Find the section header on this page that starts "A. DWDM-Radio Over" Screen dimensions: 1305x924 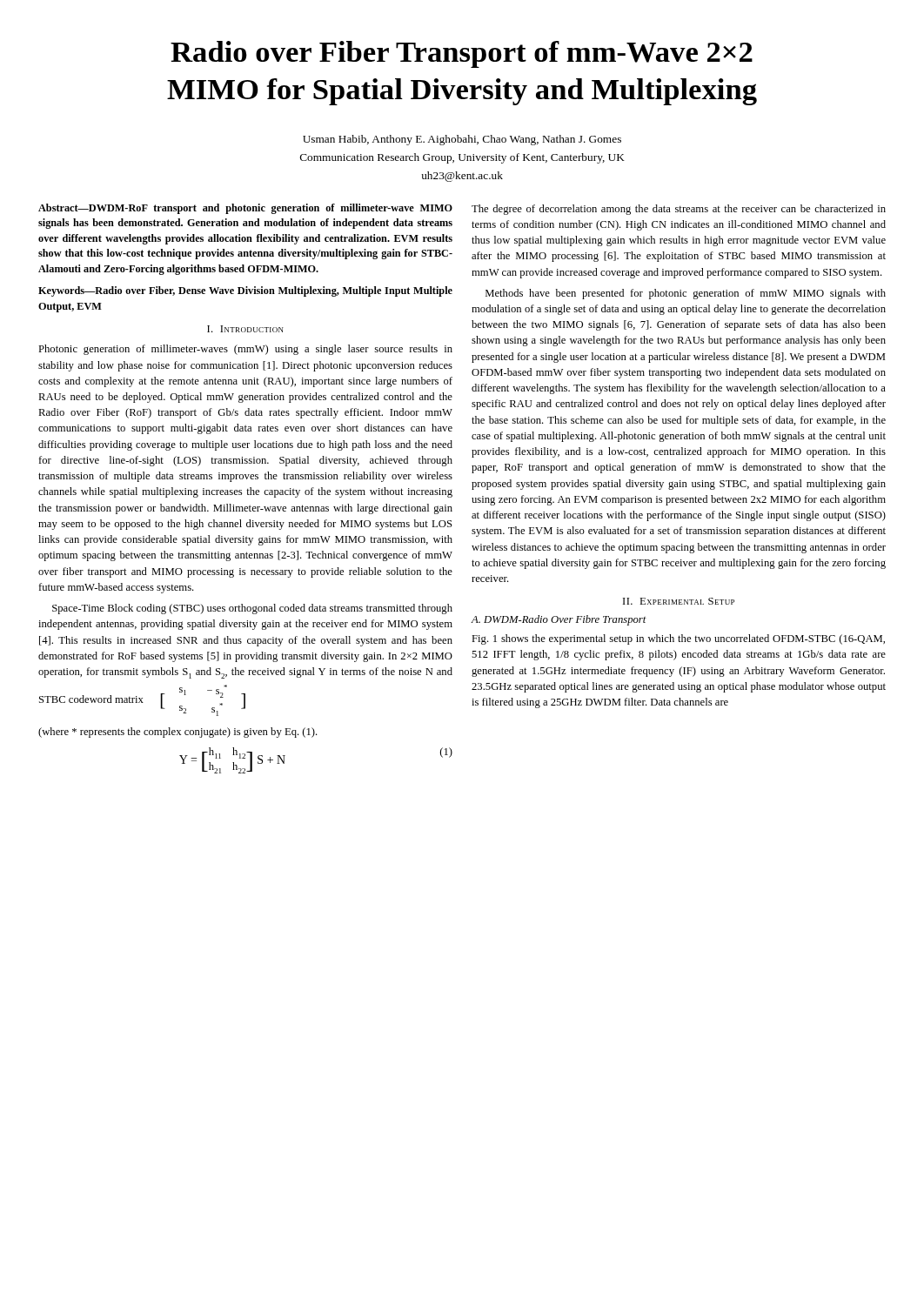pyautogui.click(x=559, y=620)
